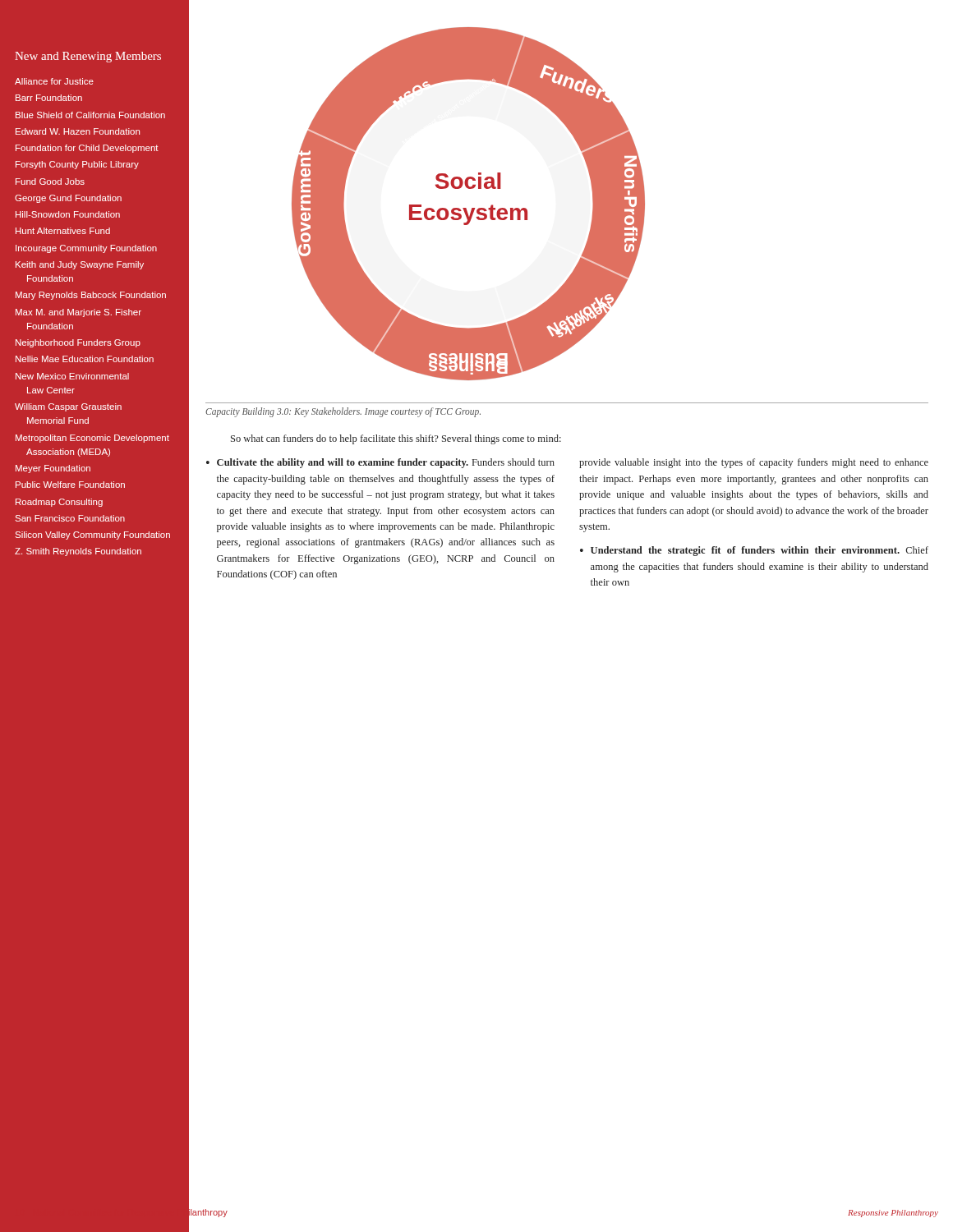Locate the block starting "Capacity Building 3.0: Key Stakeholders. Image courtesy of"
The height and width of the screenshot is (1232, 953).
click(344, 411)
